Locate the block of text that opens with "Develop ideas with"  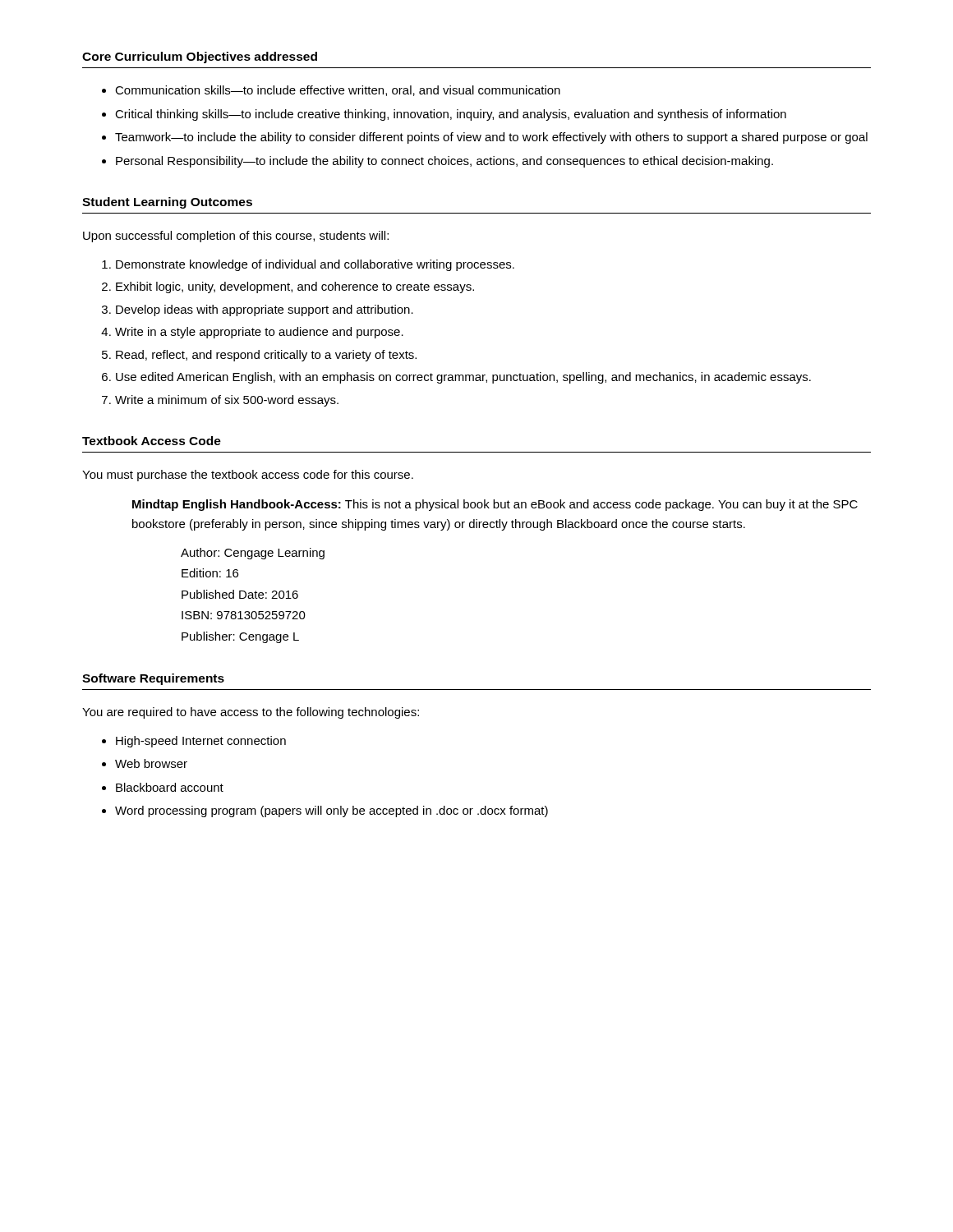(264, 309)
